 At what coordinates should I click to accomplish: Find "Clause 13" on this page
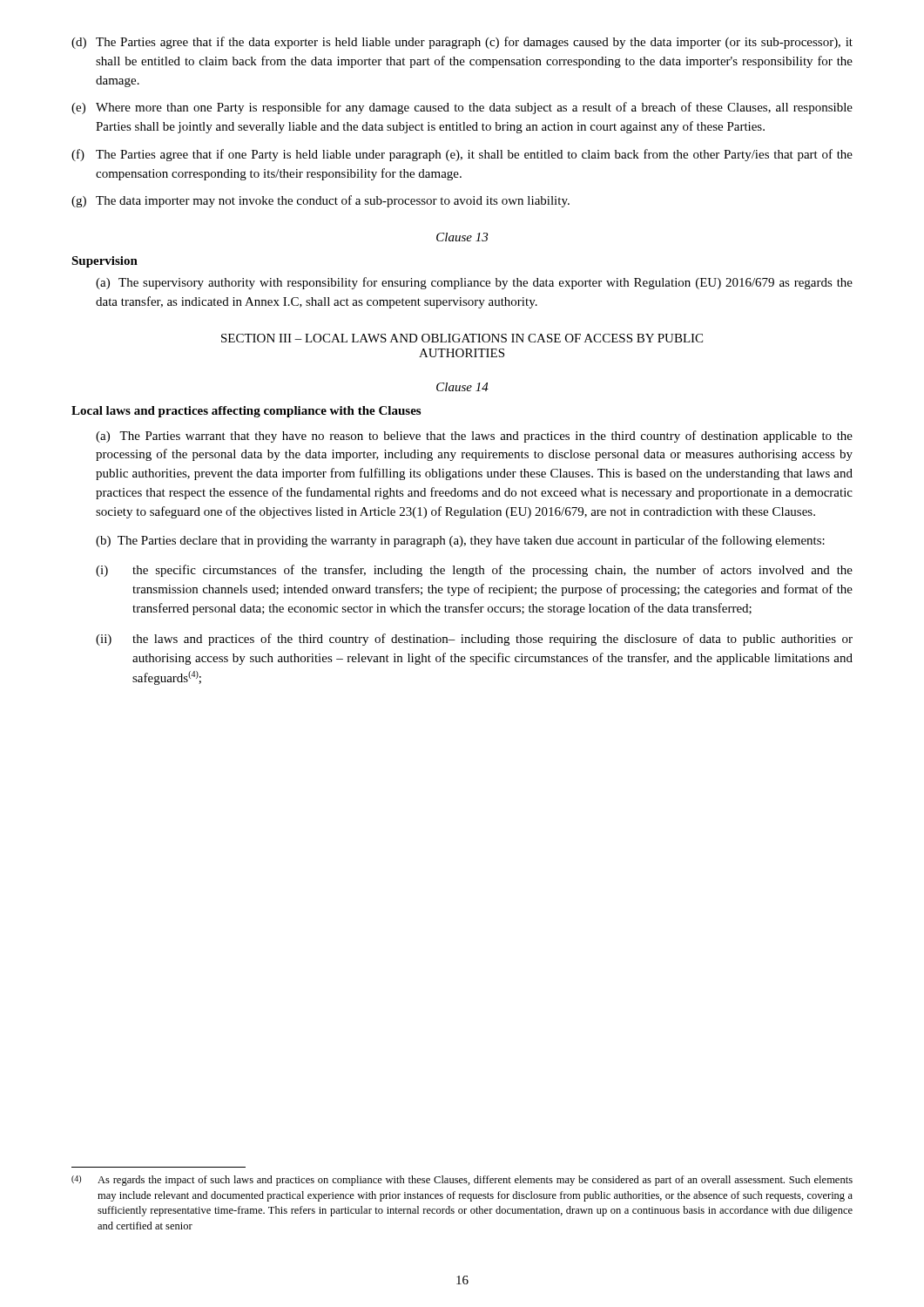coord(462,237)
